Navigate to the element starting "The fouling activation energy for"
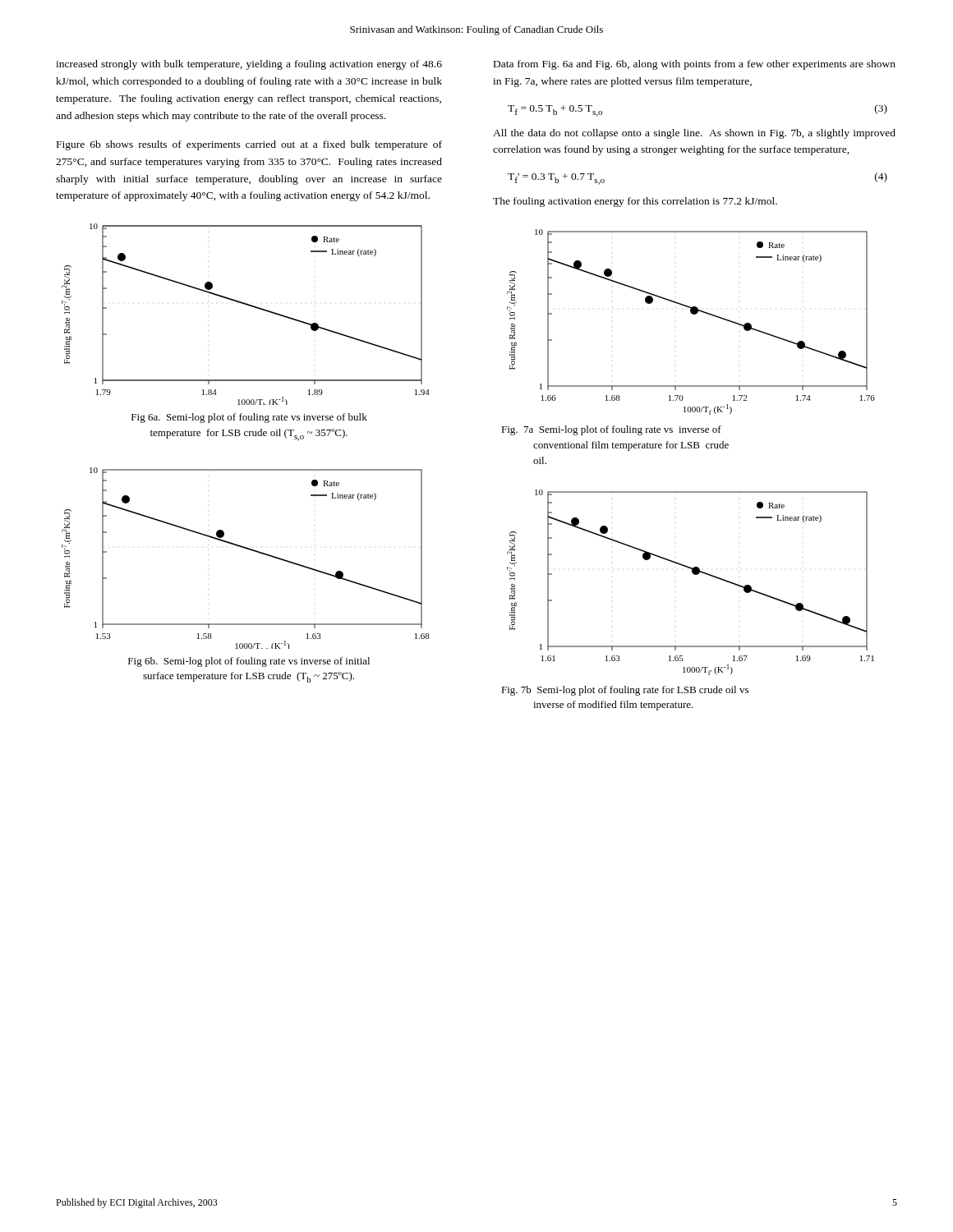The width and height of the screenshot is (953, 1232). pos(635,201)
